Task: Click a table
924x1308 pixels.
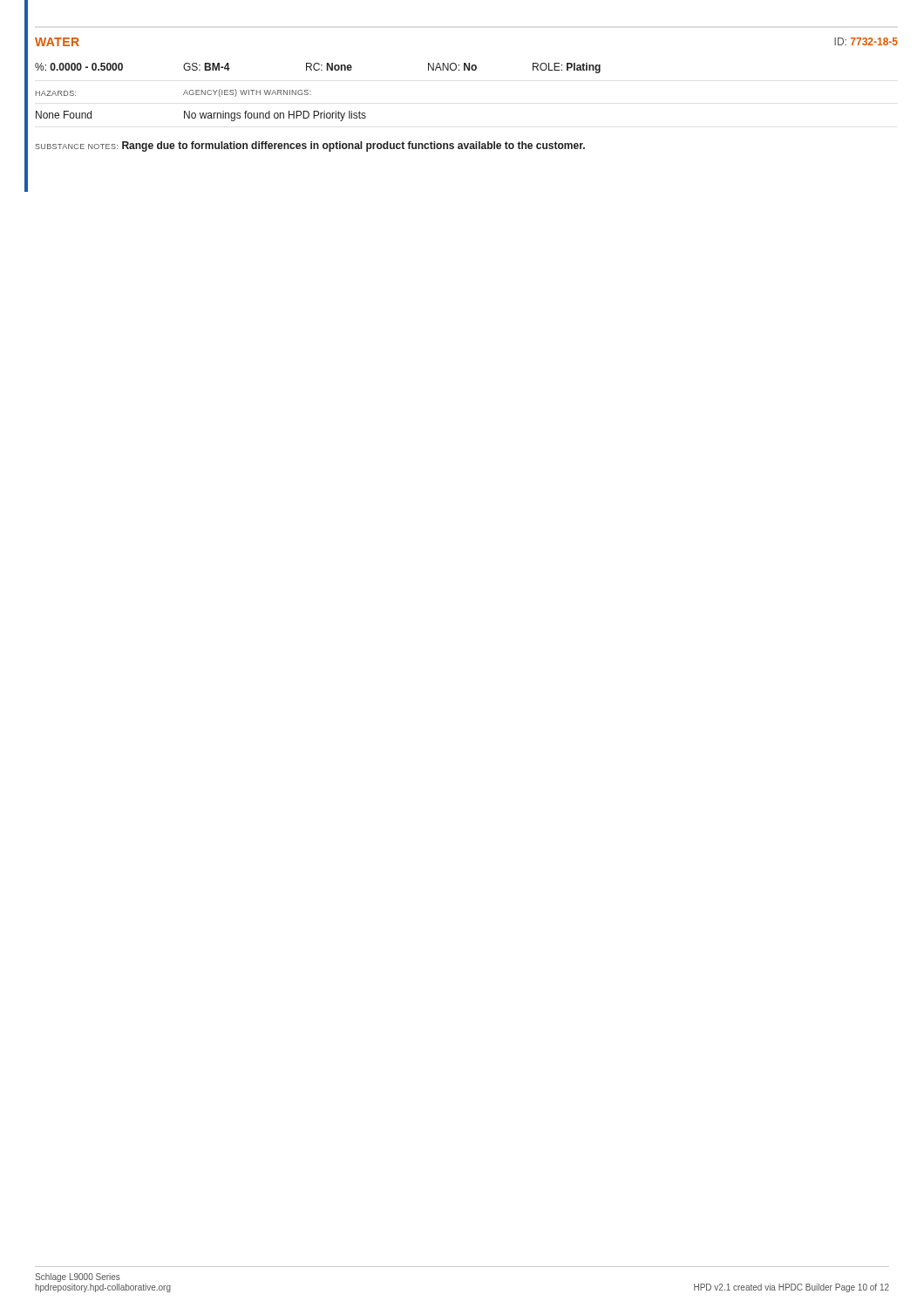Action: coord(466,91)
